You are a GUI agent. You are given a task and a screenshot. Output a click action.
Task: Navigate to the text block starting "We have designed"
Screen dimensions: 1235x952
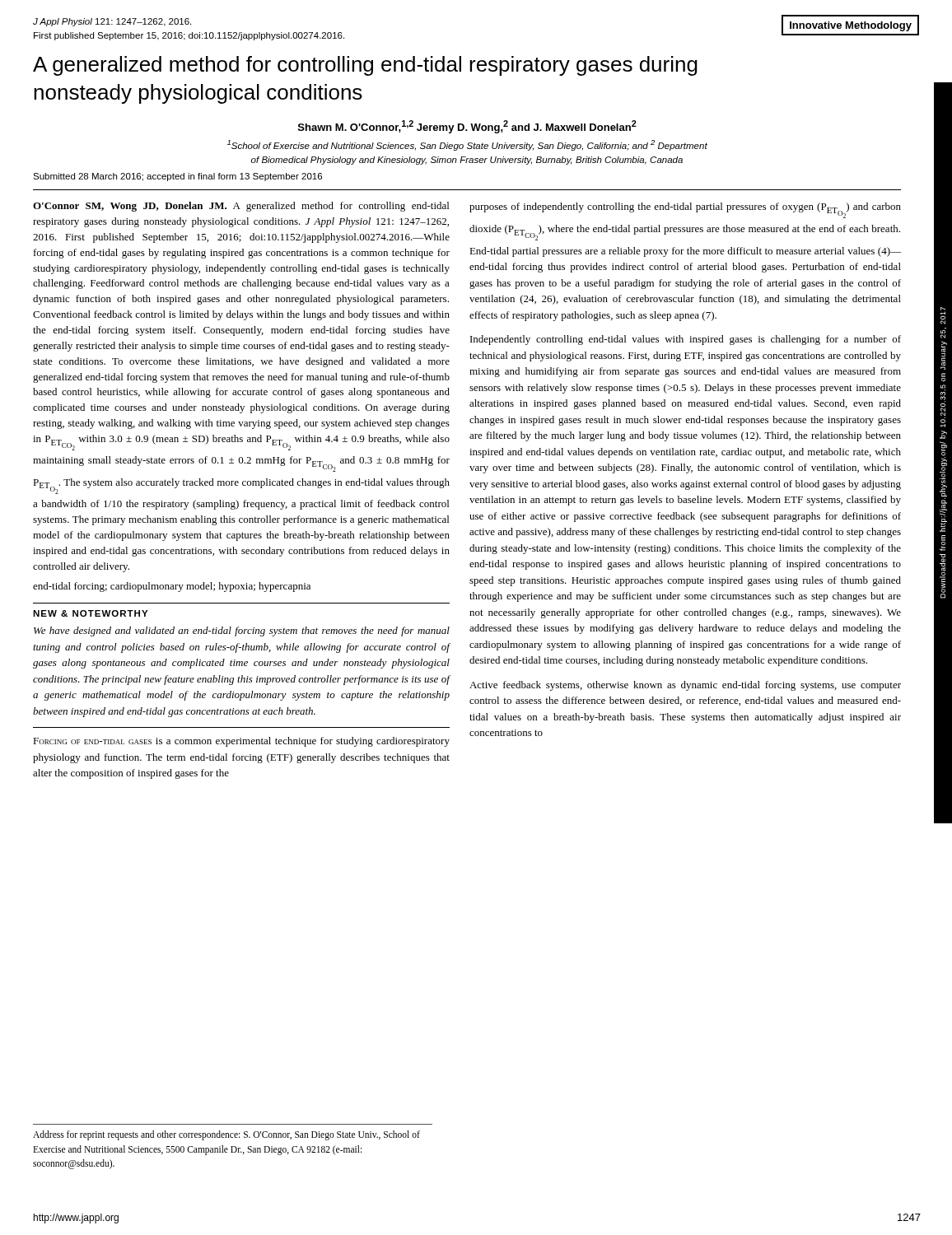(x=241, y=671)
